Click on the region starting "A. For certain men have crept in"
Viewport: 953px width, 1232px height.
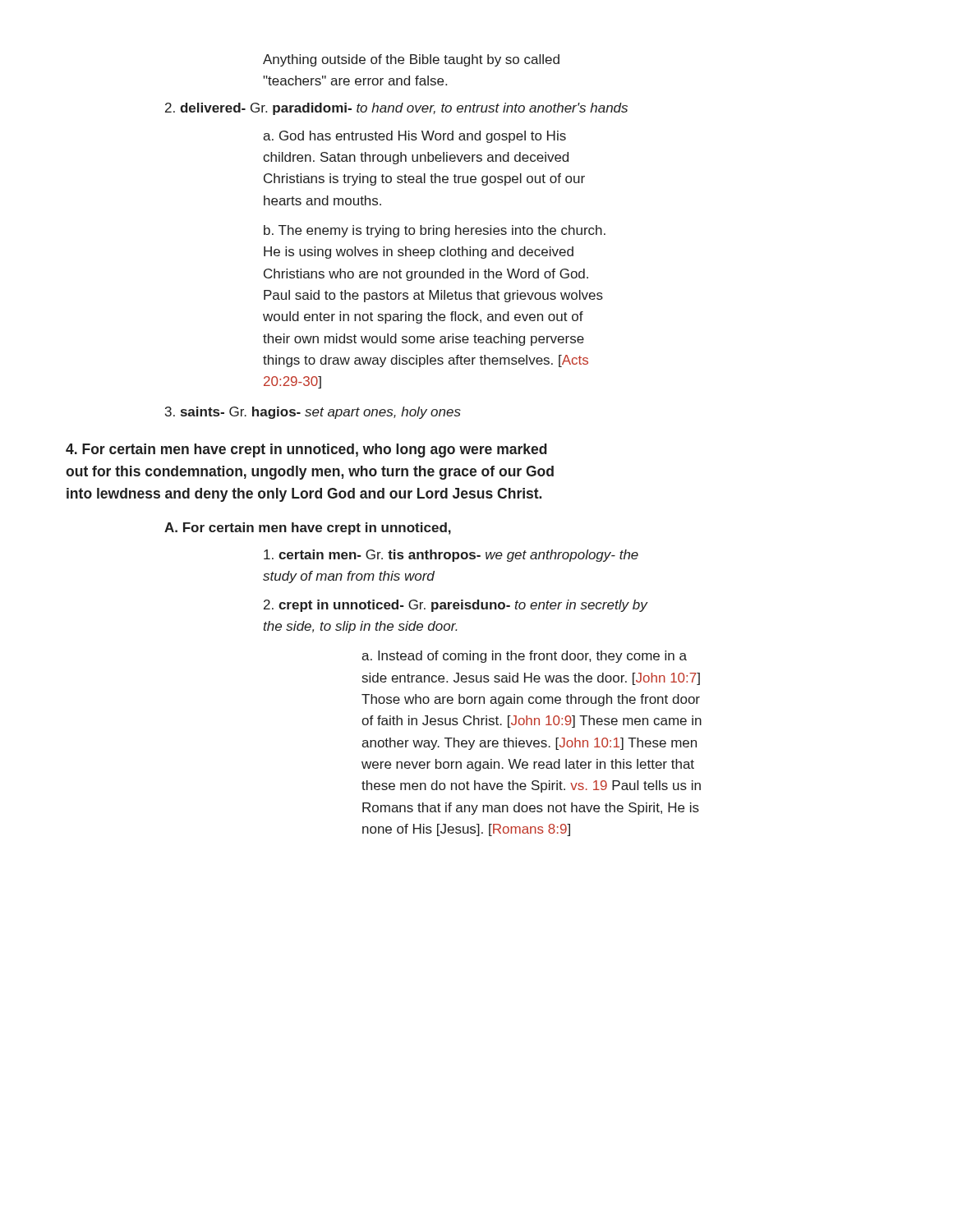[x=308, y=527]
